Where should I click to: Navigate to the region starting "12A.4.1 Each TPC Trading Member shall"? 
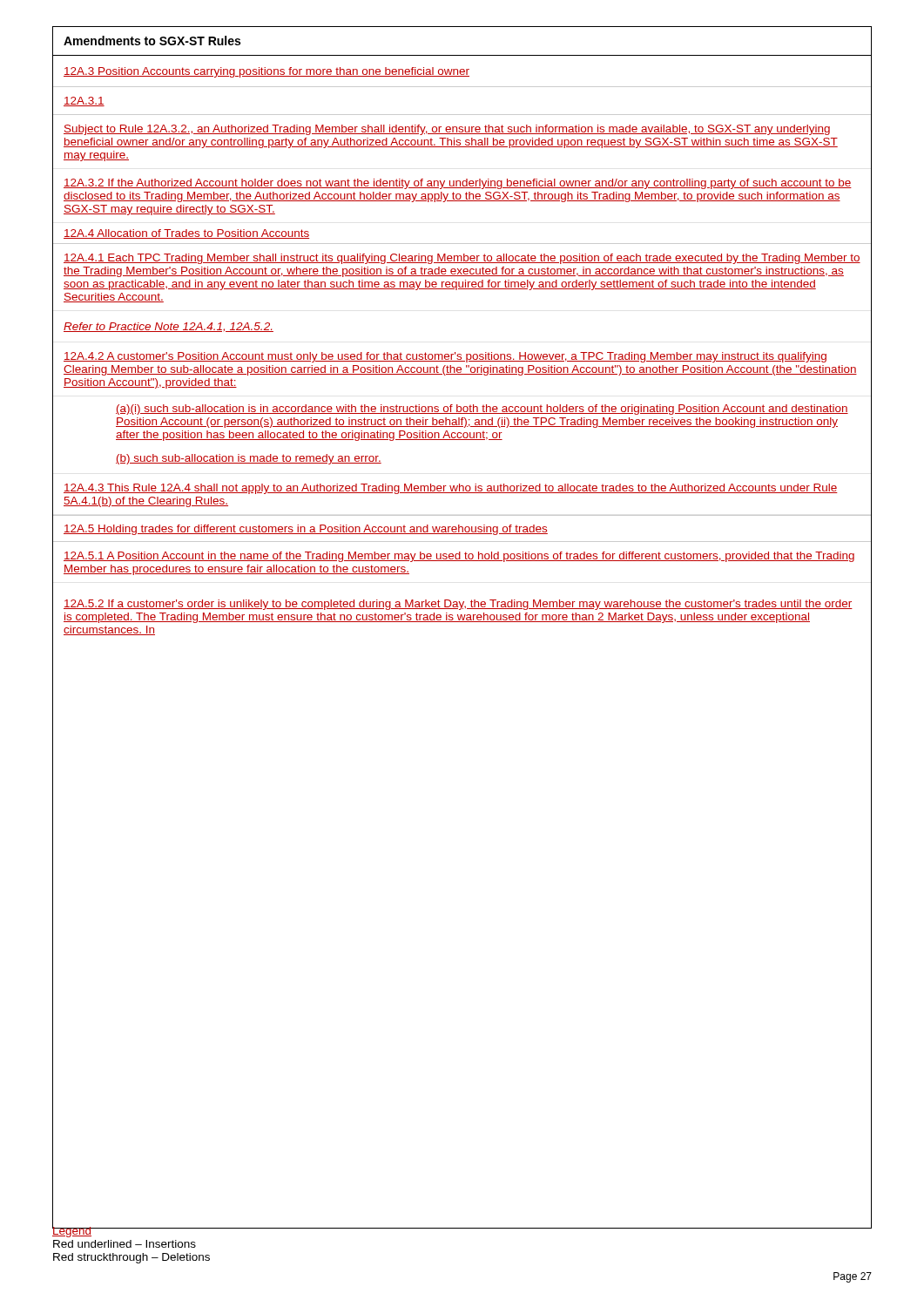point(462,277)
